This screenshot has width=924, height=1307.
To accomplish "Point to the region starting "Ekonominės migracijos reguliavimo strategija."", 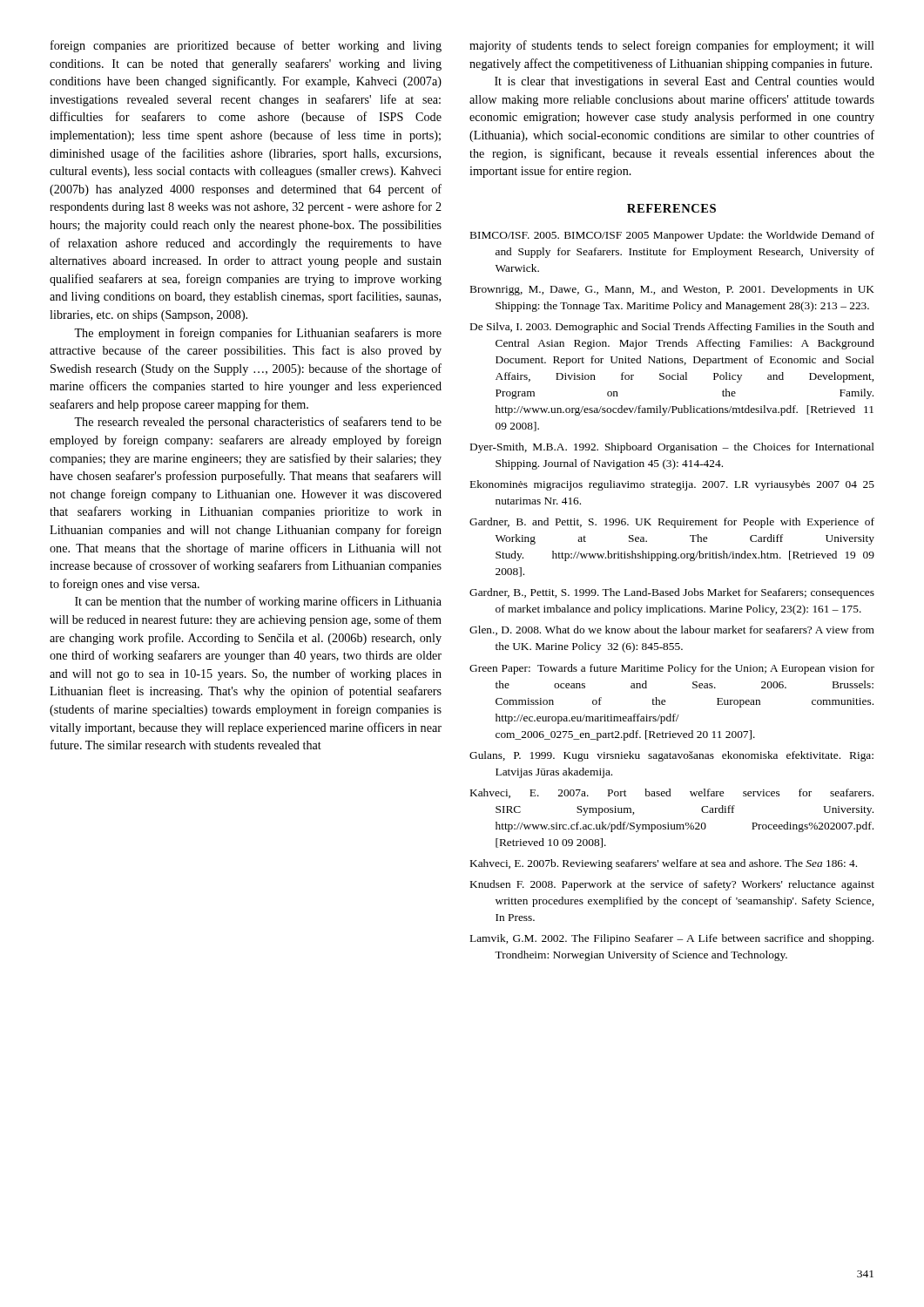I will point(672,493).
